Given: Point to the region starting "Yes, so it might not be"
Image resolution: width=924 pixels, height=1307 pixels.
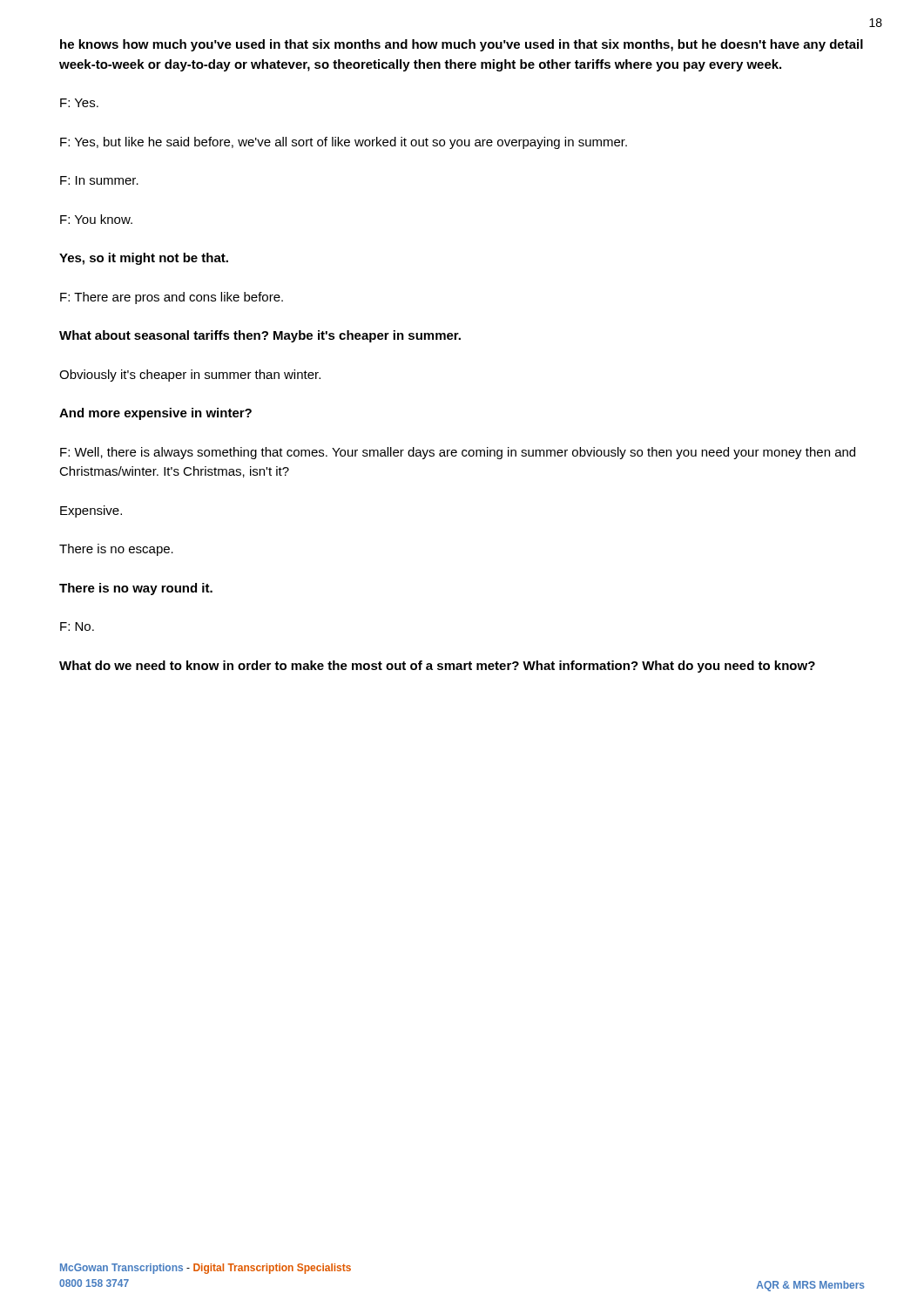Looking at the screenshot, I should pos(144,257).
